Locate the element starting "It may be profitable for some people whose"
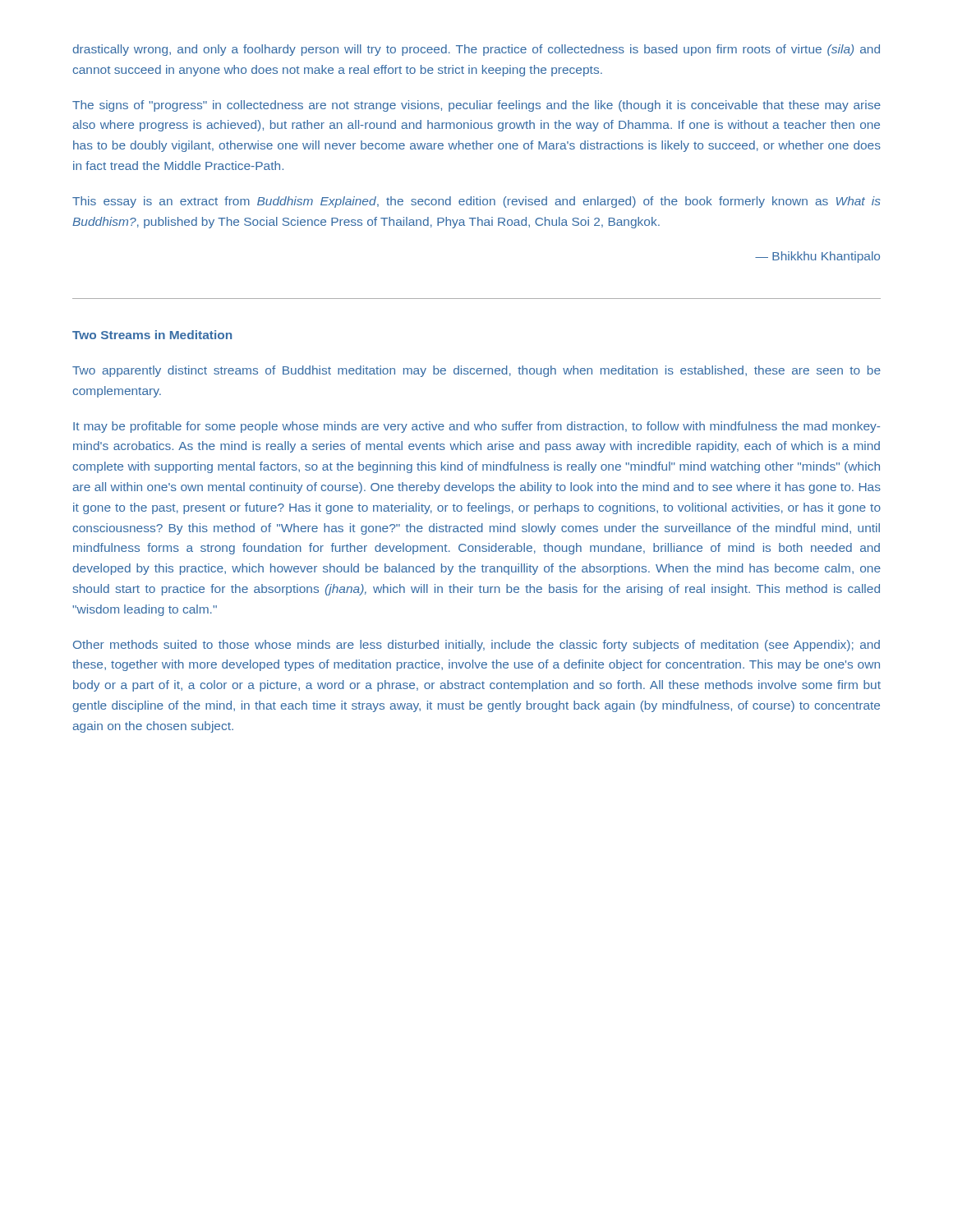Screen dimensions: 1232x953 pos(476,518)
